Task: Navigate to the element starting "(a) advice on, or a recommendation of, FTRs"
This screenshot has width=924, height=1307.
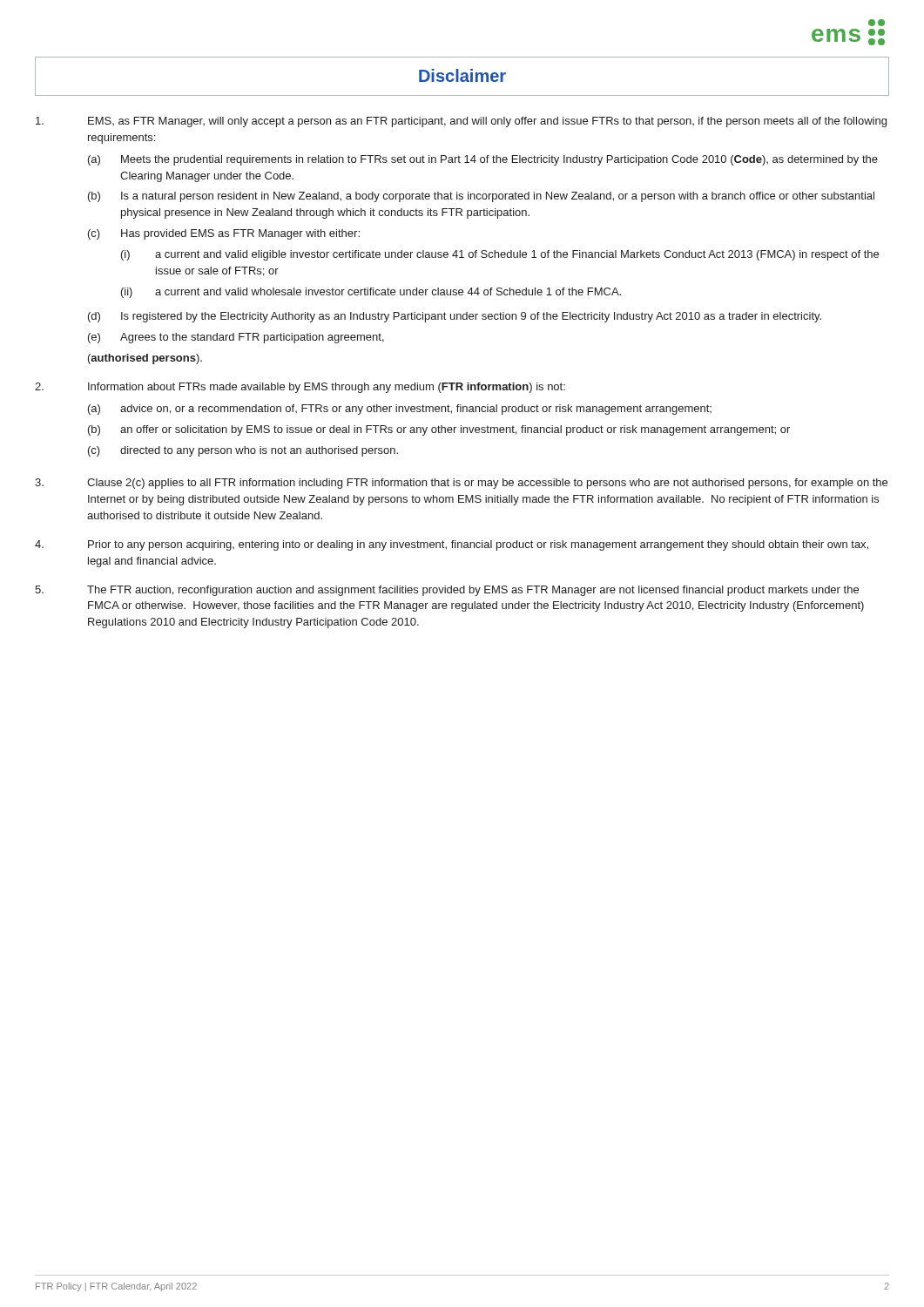Action: coord(488,409)
